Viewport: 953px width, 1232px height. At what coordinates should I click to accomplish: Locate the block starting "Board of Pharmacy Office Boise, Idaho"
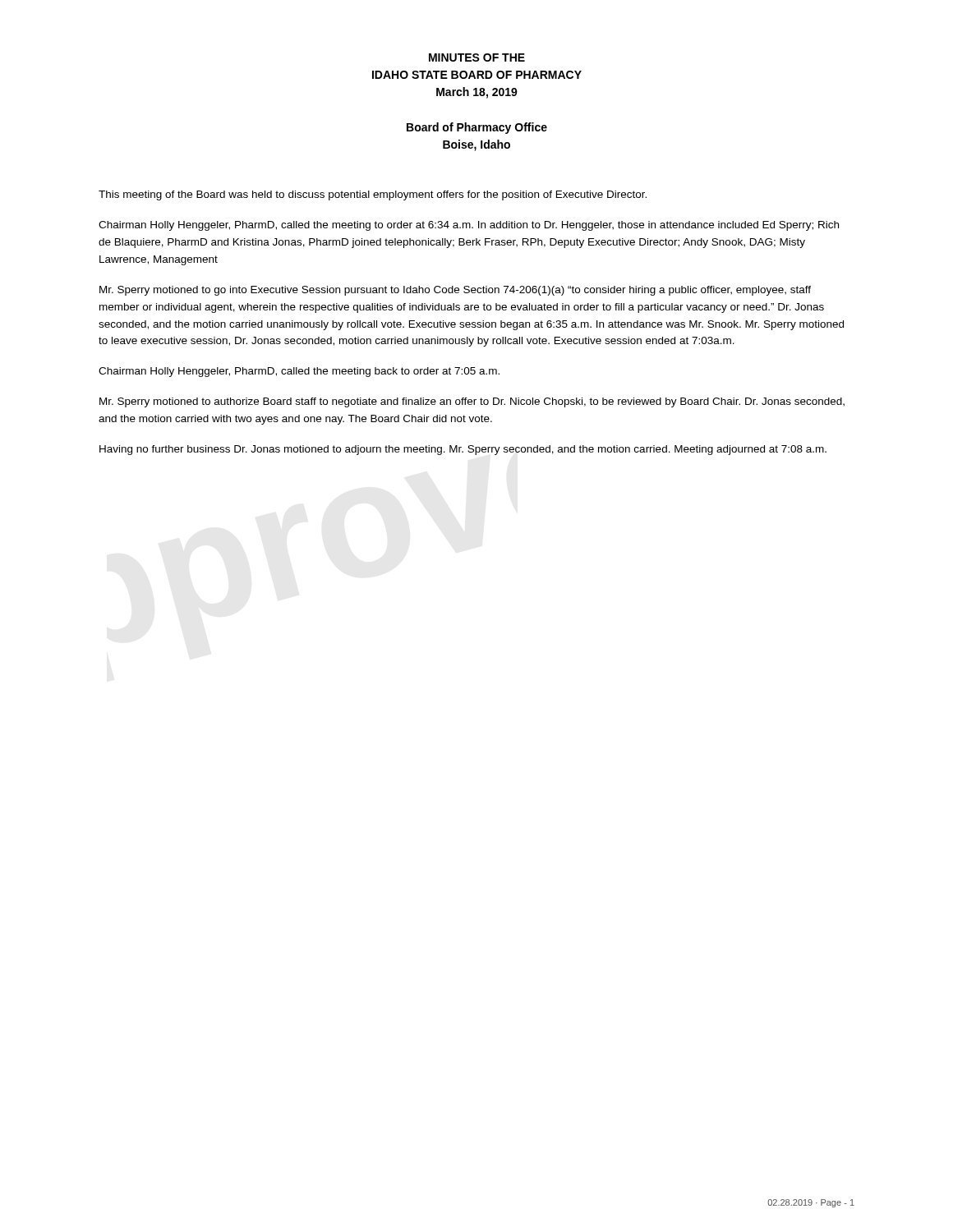(x=476, y=136)
